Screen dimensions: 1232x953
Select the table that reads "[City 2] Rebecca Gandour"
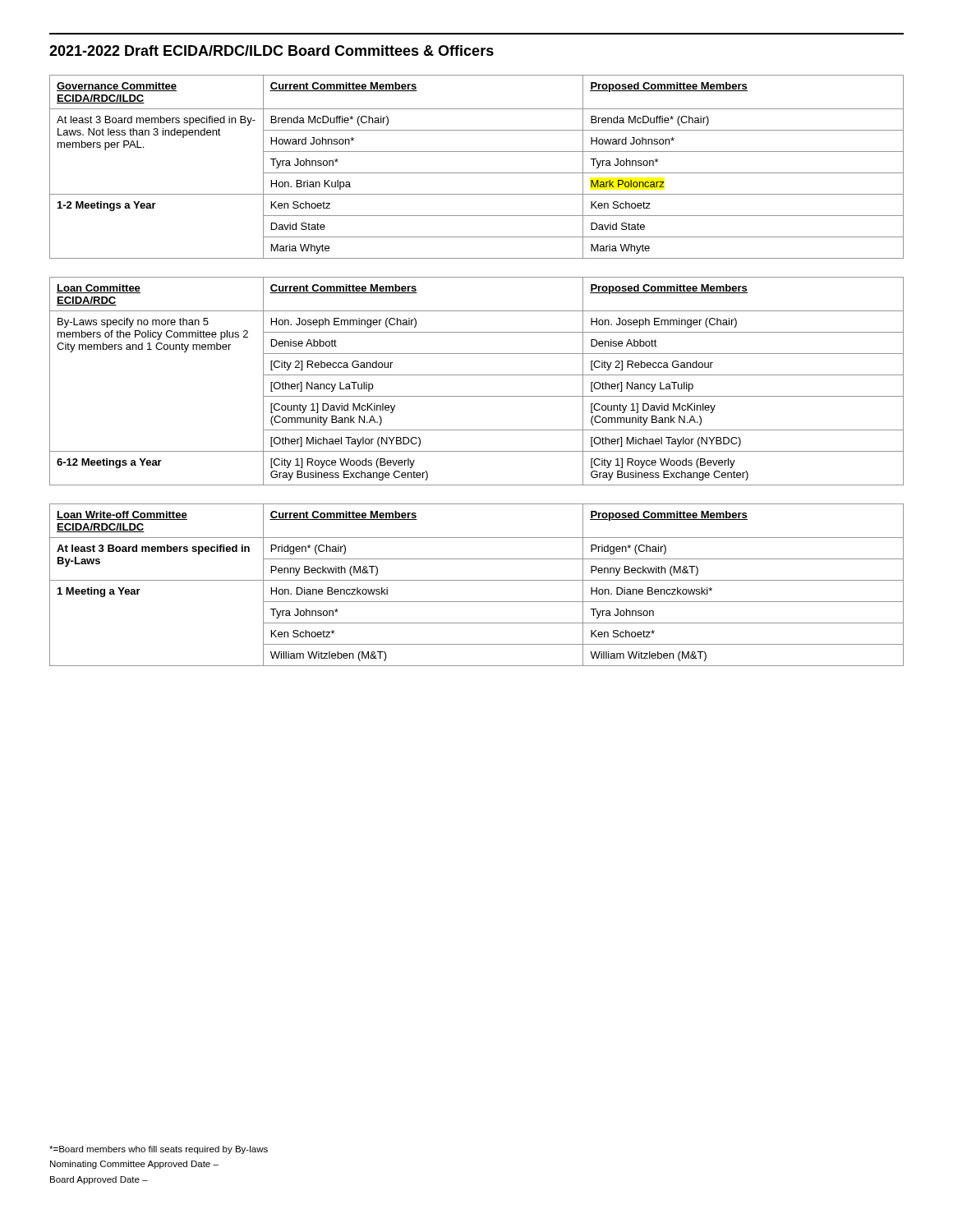click(x=476, y=381)
